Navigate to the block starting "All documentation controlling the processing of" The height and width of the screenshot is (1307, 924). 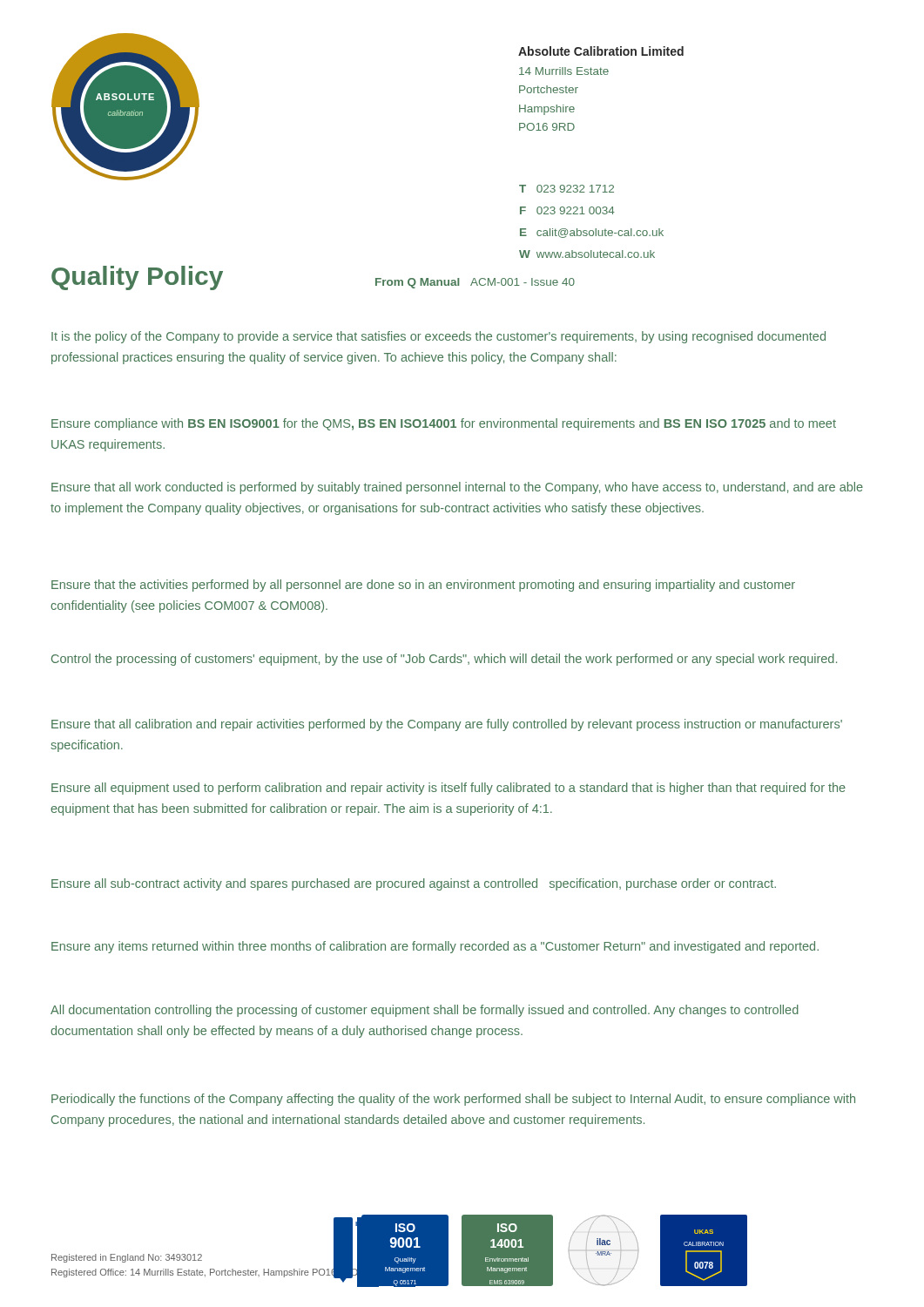coord(462,1021)
